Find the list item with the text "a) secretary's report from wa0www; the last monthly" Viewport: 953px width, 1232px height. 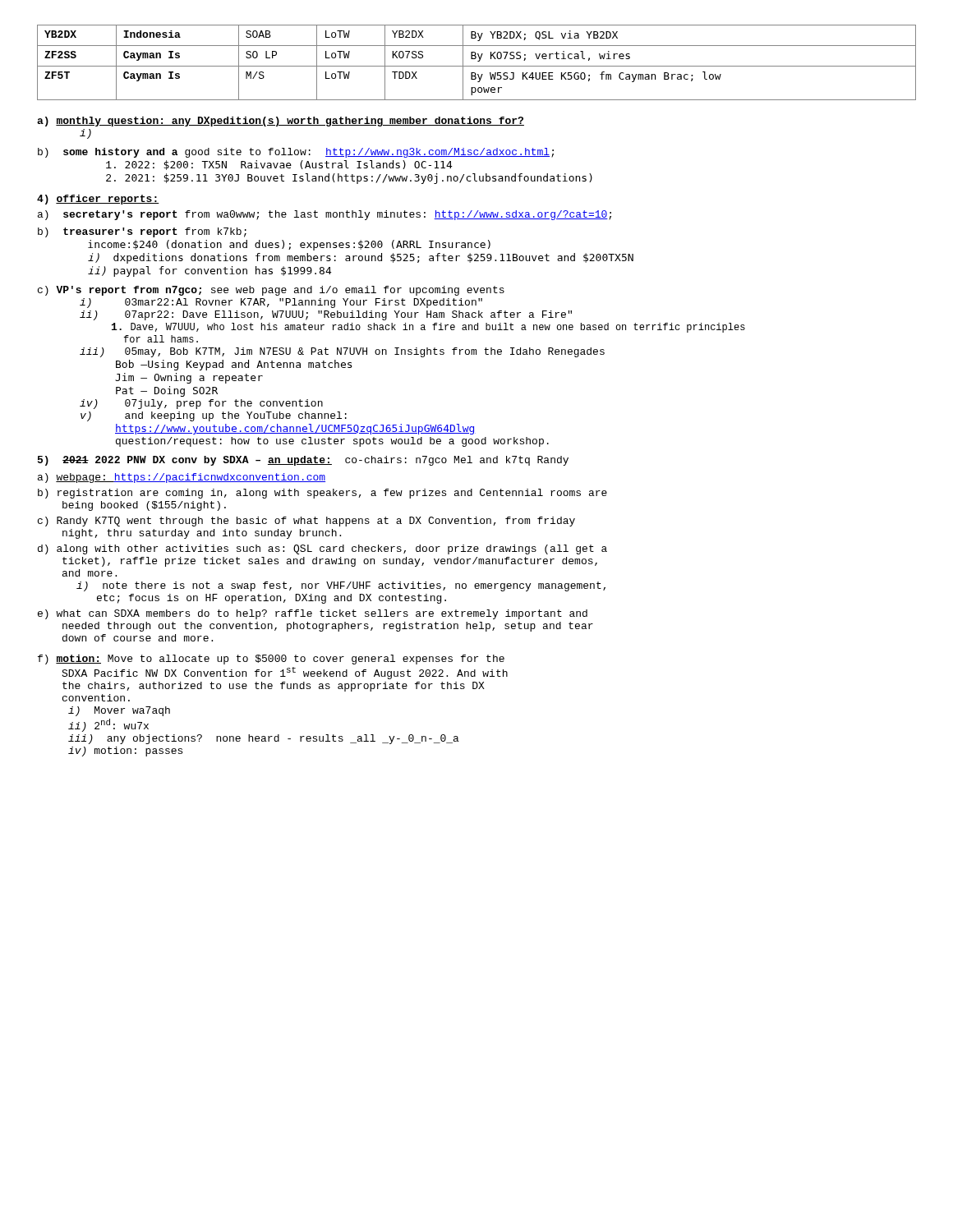pyautogui.click(x=325, y=215)
